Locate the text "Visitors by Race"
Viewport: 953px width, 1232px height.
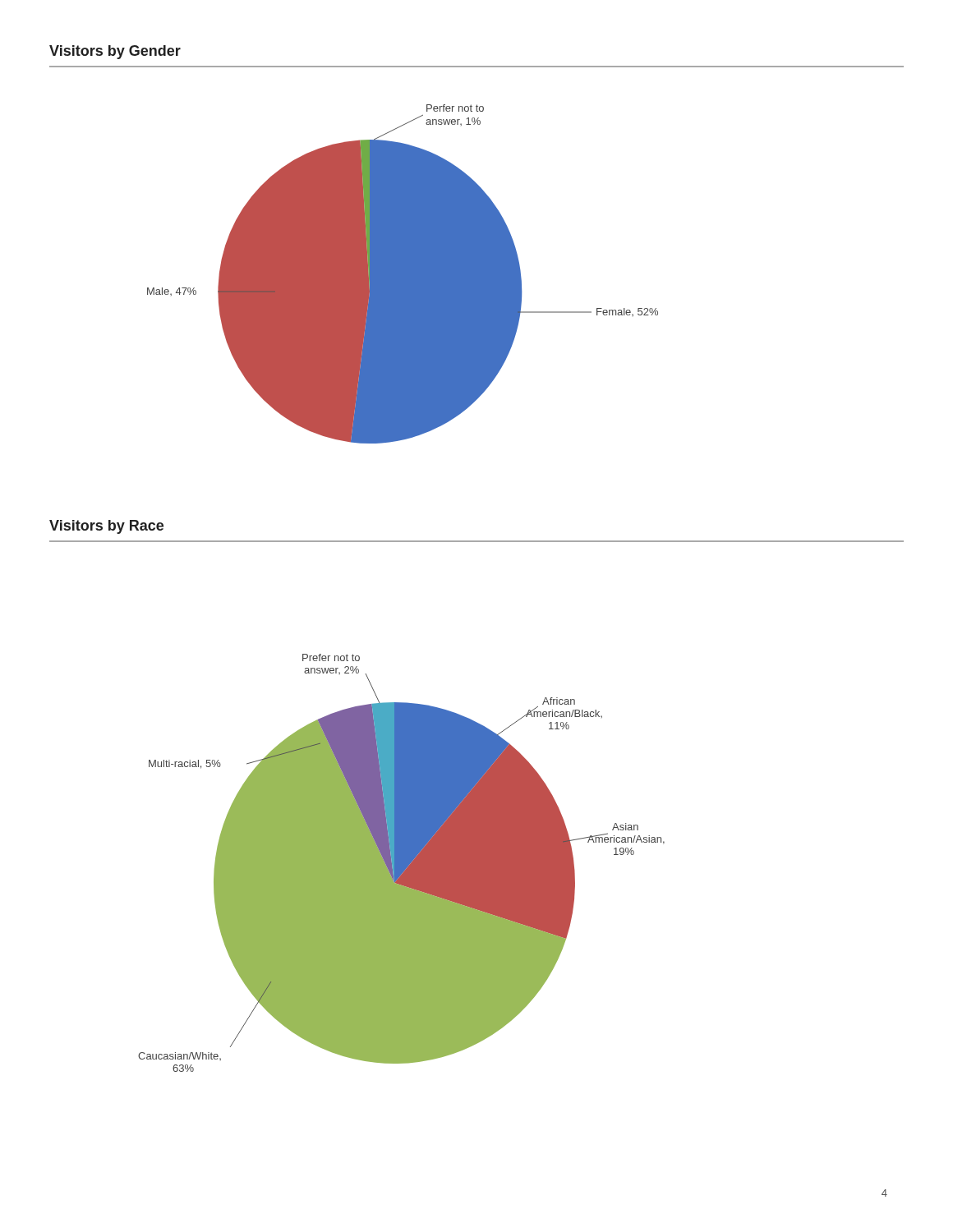tap(107, 526)
